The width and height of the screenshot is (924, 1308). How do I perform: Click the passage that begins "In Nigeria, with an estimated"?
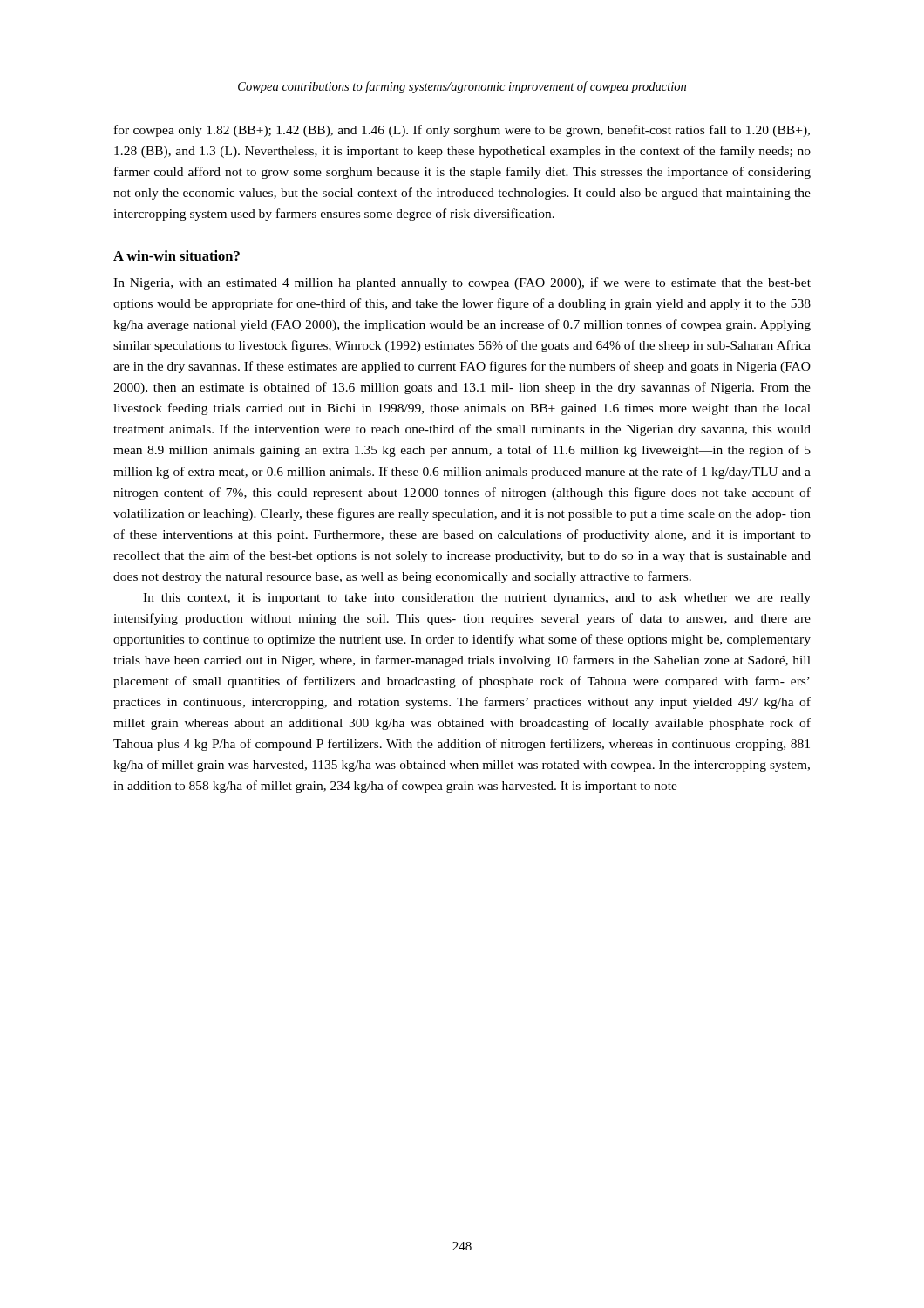pos(462,429)
